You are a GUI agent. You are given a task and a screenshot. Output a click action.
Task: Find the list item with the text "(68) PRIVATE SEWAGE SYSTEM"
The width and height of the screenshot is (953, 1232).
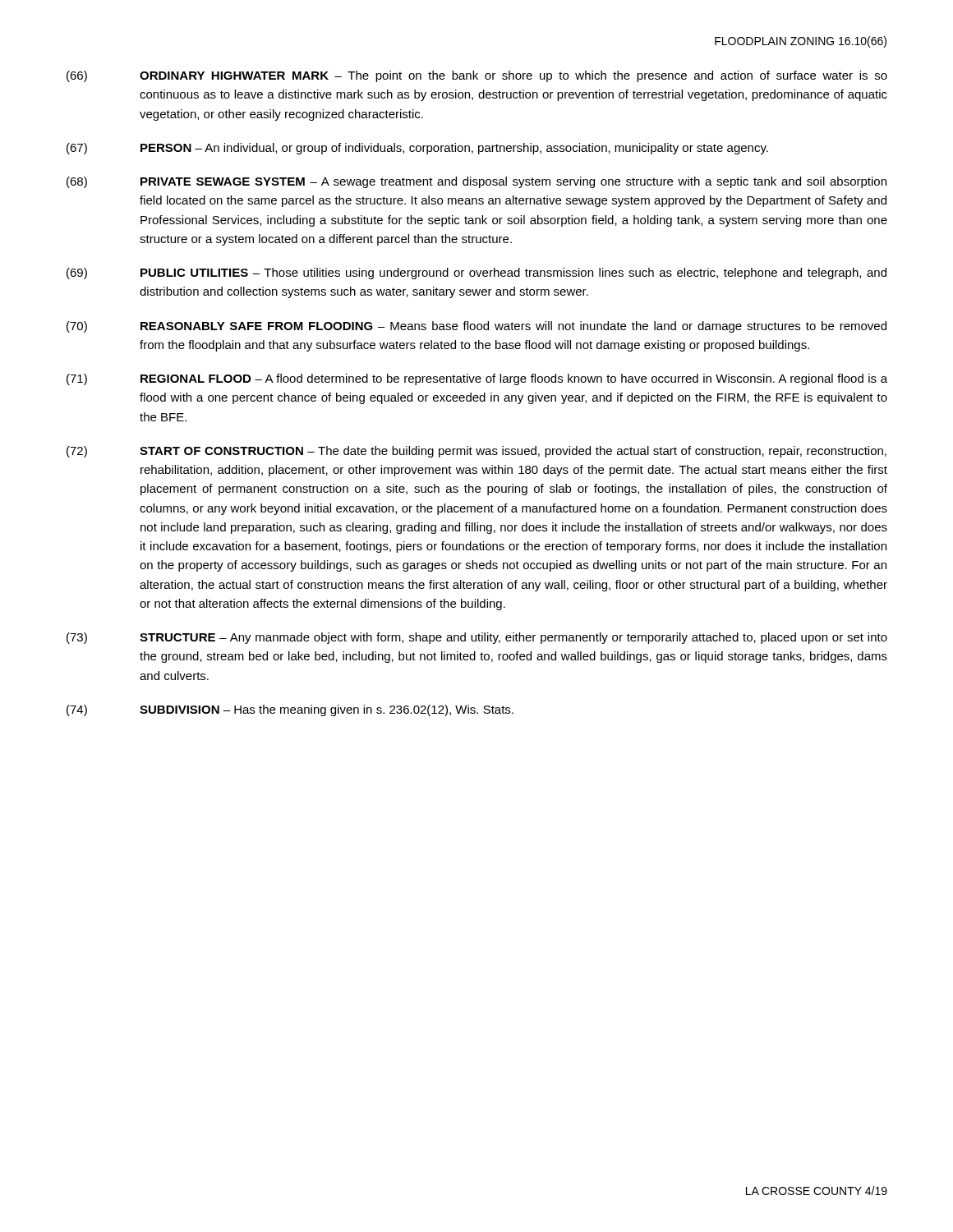pyautogui.click(x=476, y=210)
